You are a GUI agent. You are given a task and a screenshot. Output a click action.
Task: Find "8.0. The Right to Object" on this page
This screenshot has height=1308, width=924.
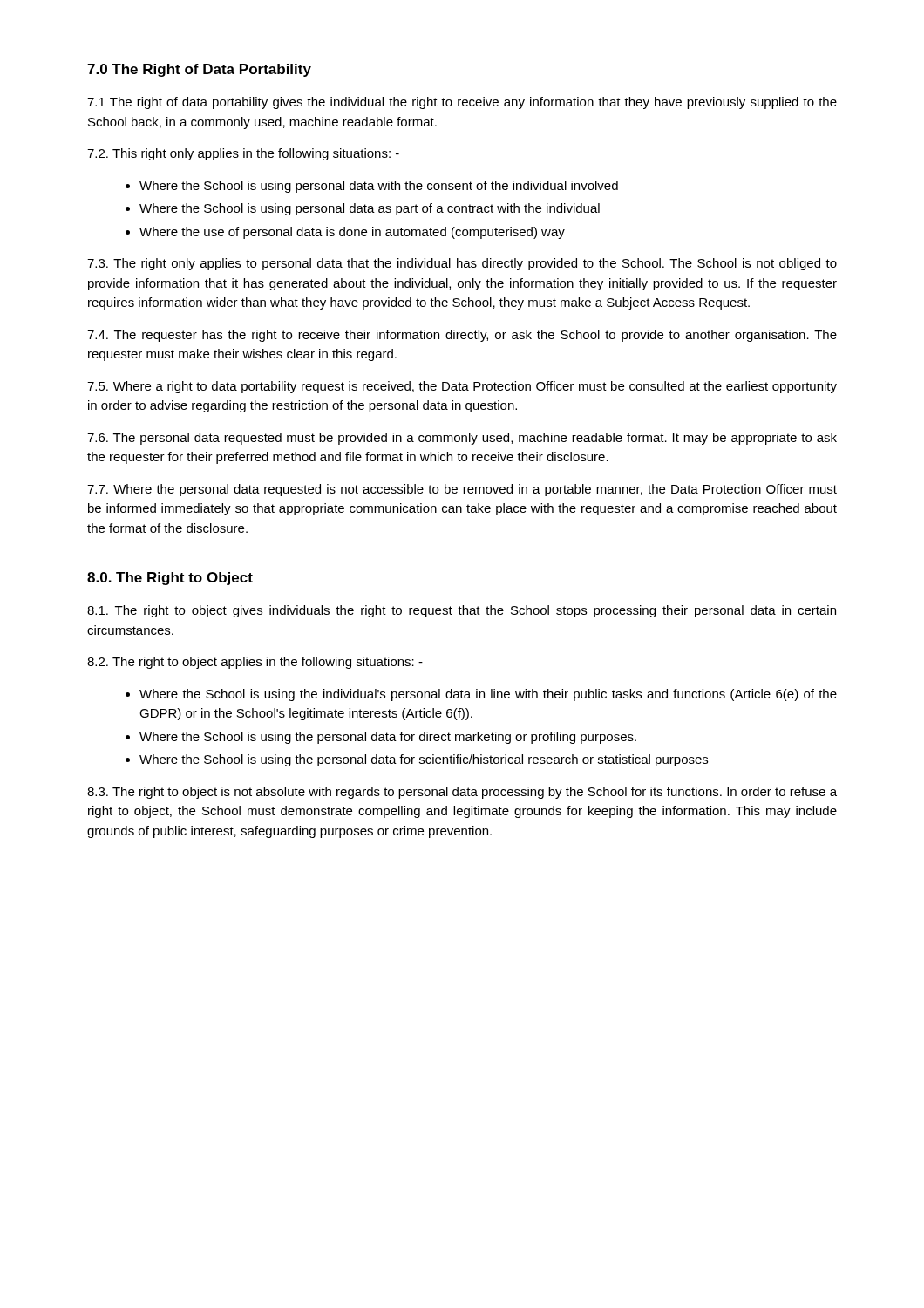click(170, 578)
